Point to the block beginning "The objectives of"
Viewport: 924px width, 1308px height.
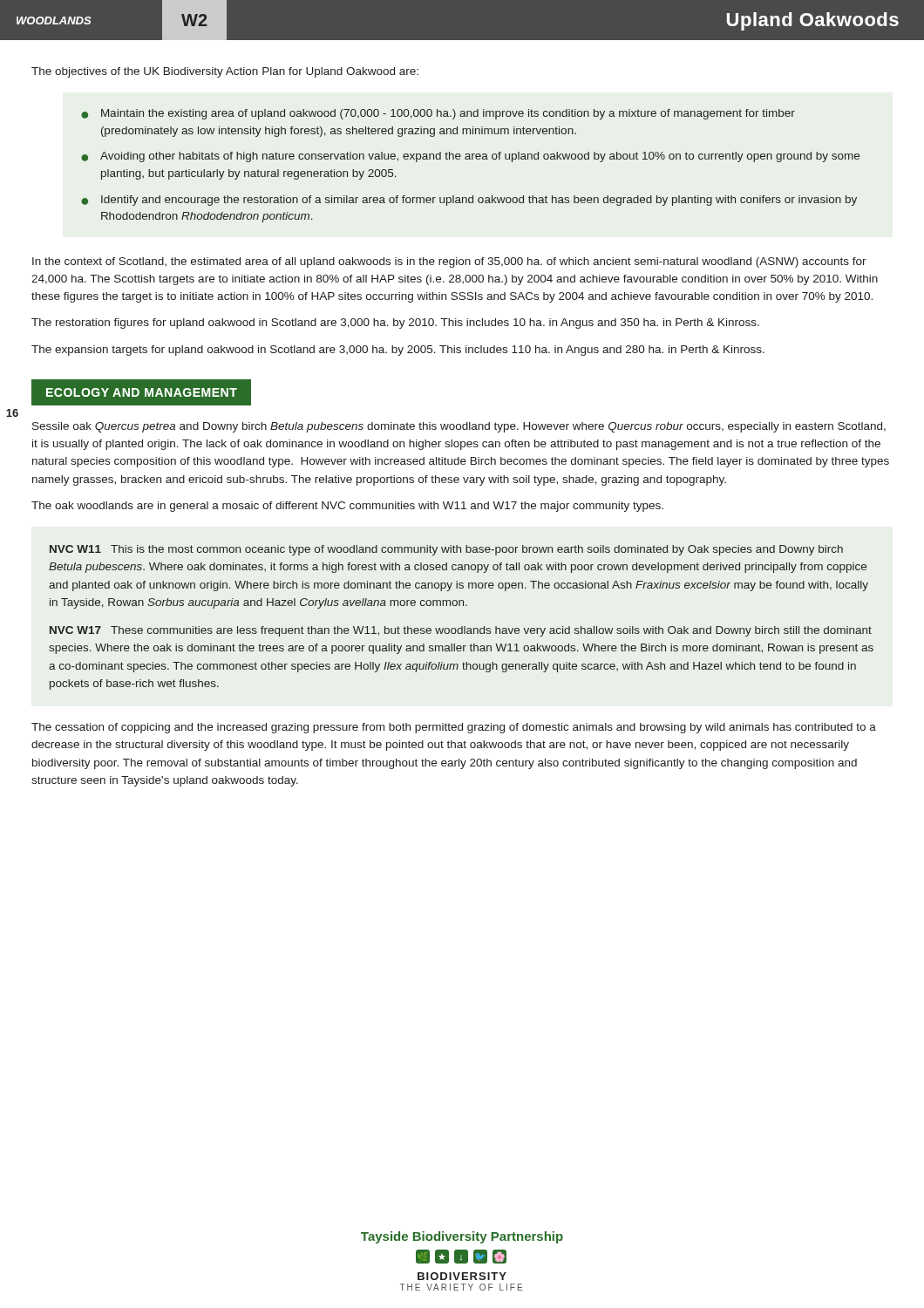coord(225,71)
